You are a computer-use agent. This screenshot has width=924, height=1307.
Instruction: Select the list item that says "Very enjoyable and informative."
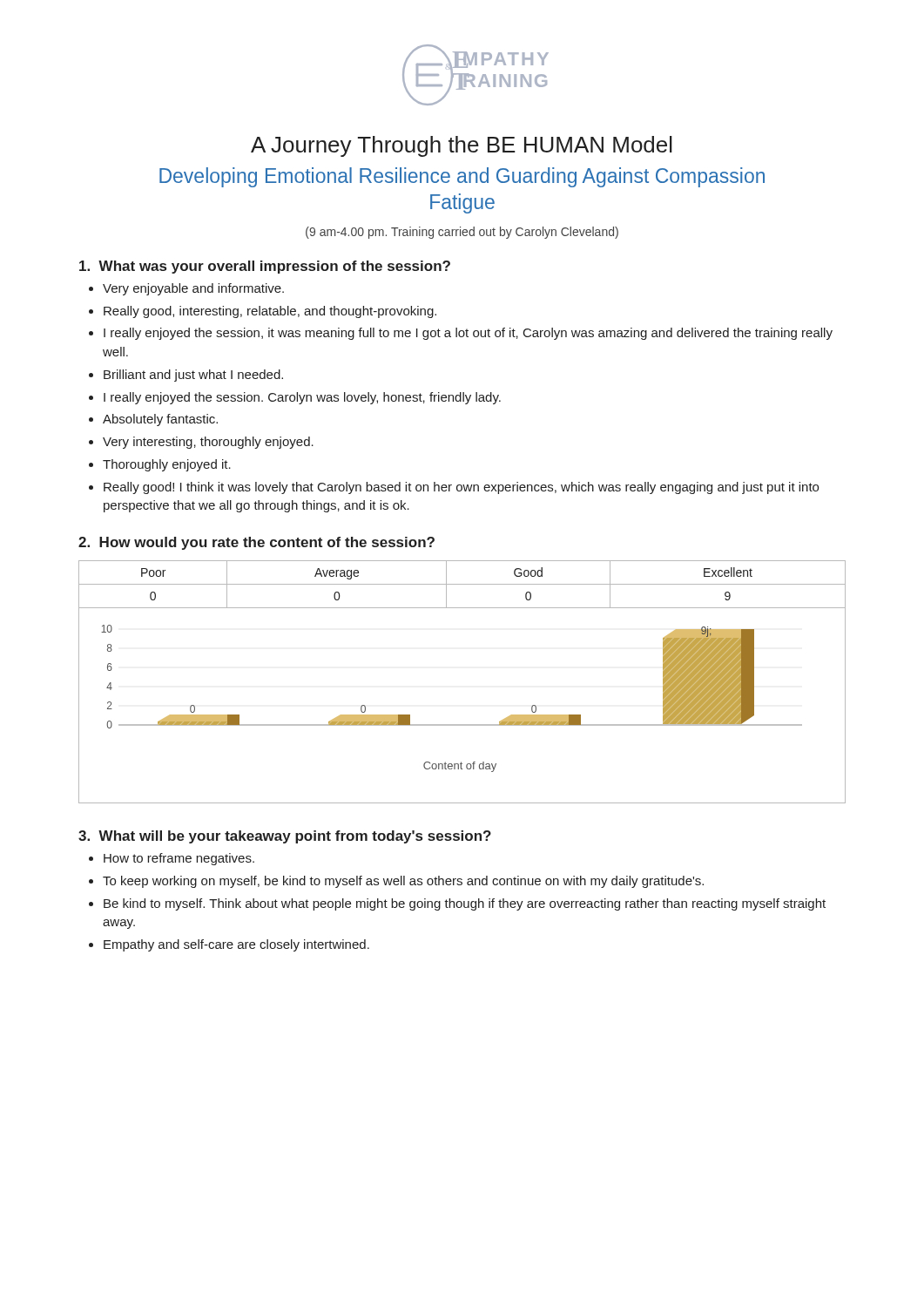coord(186,289)
